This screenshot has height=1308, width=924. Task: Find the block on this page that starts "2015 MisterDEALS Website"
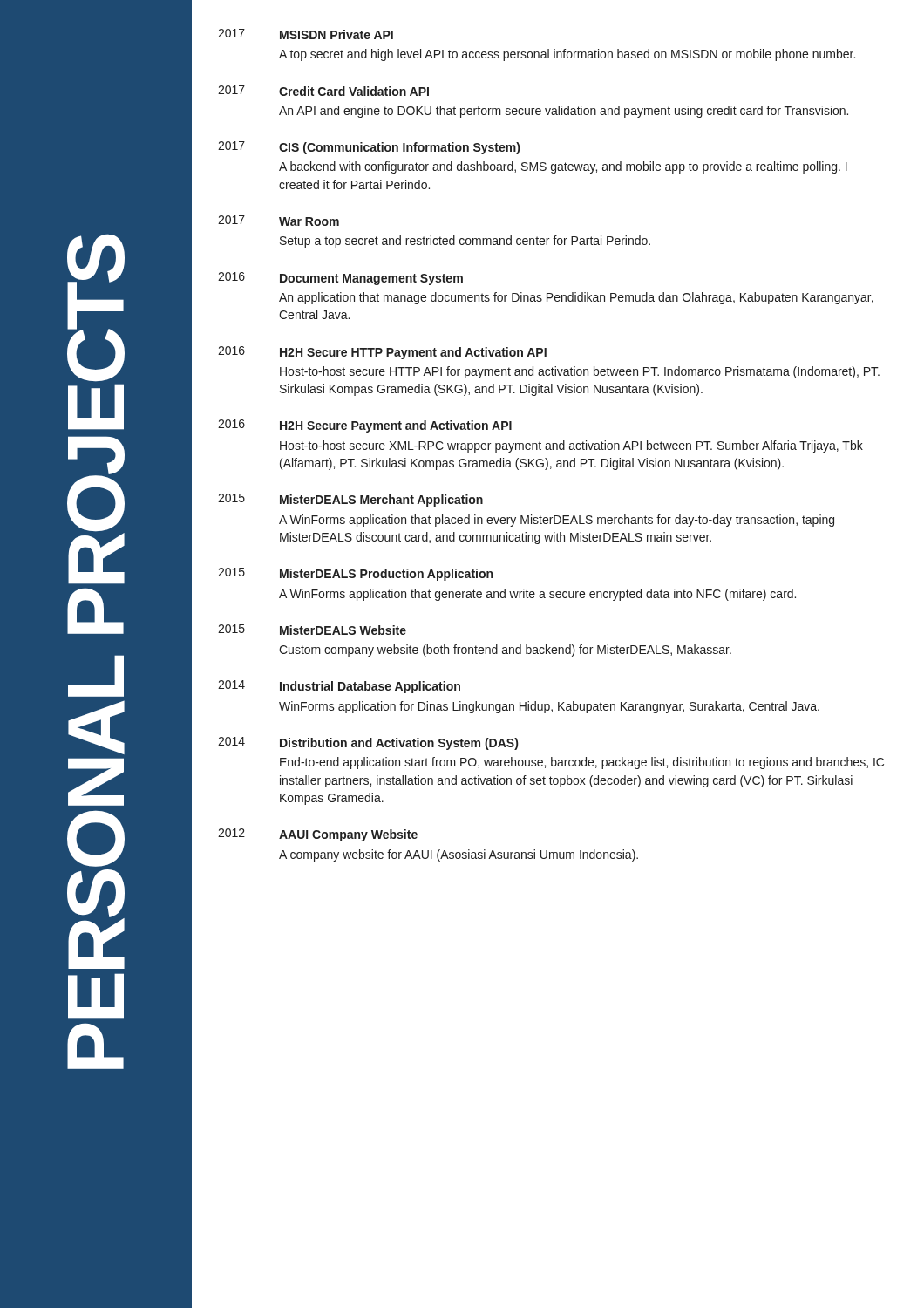point(540,640)
